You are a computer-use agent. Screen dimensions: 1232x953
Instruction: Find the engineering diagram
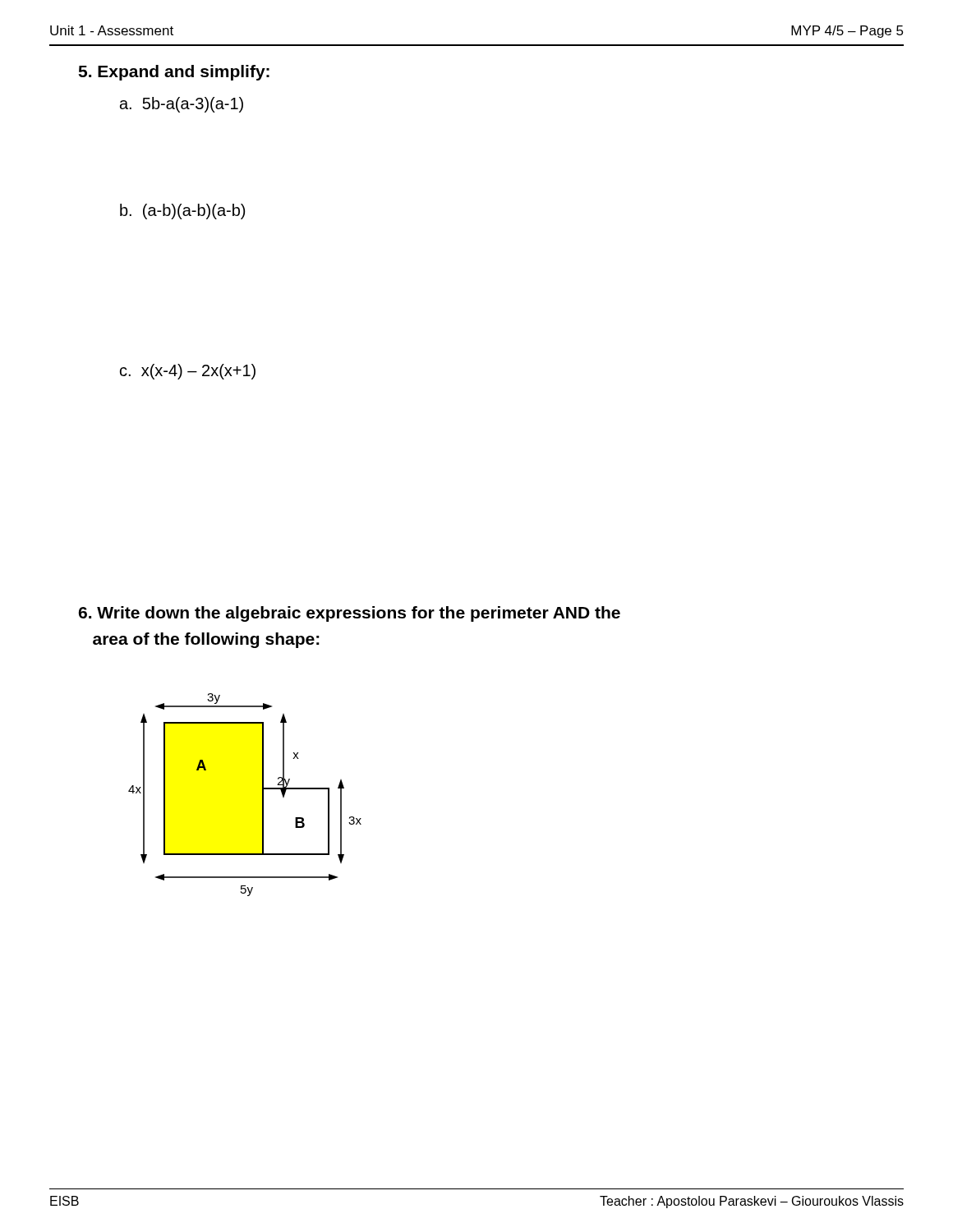[x=255, y=821]
